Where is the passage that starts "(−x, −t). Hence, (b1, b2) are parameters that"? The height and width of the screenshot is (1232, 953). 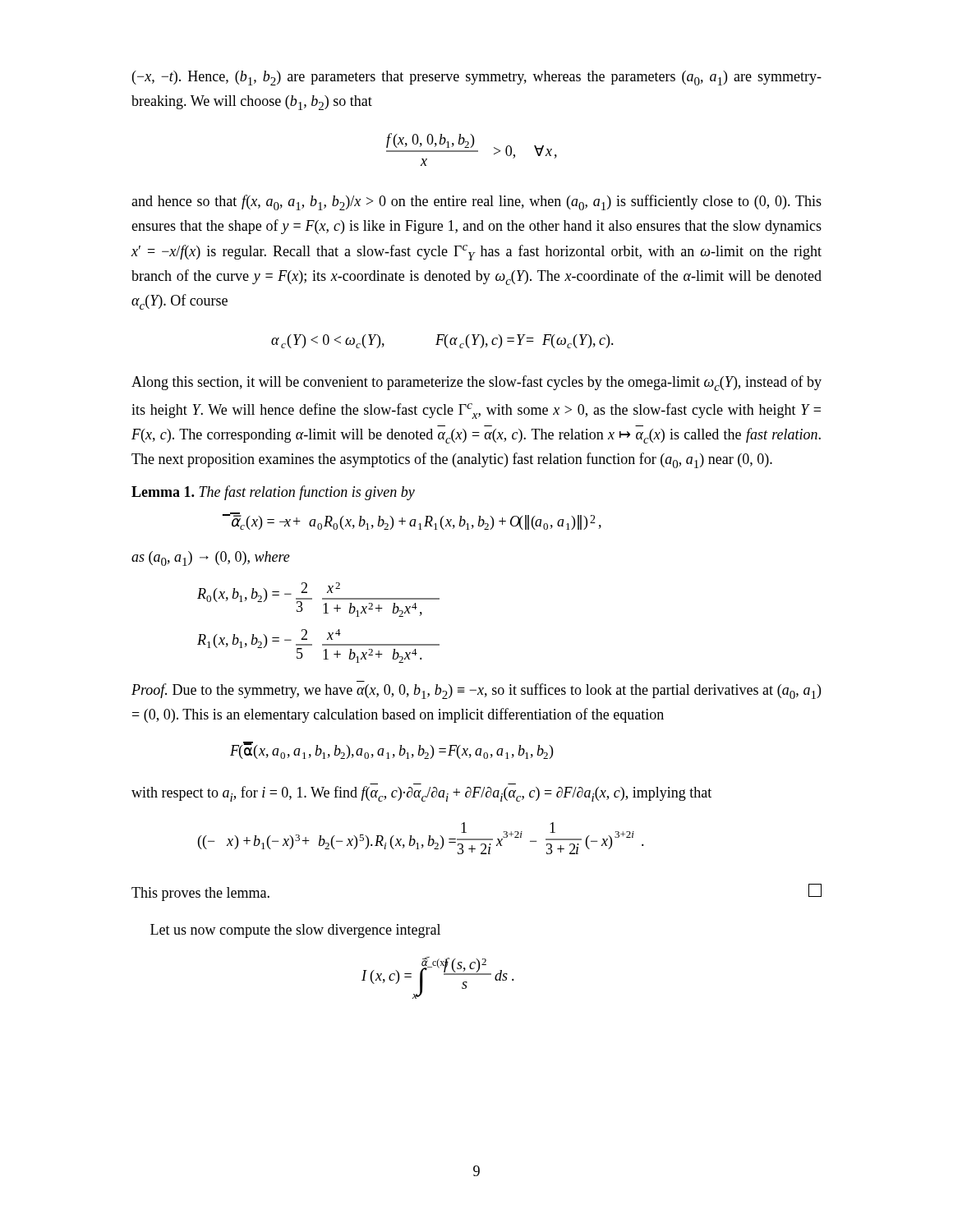pyautogui.click(x=476, y=90)
